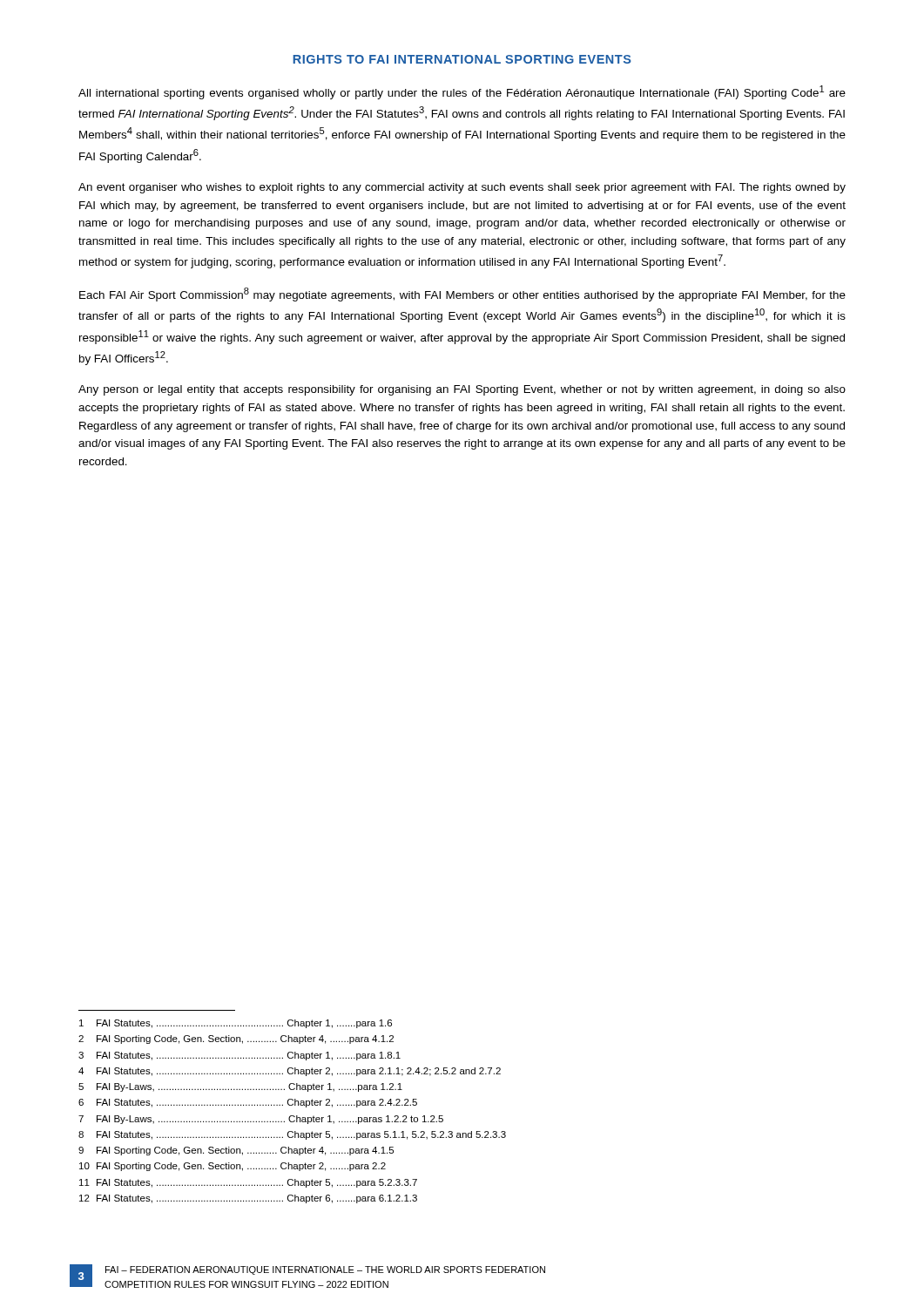Navigate to the passage starting "9FAI Sporting Code, Gen. Section,"
The image size is (924, 1307).
click(x=236, y=1151)
